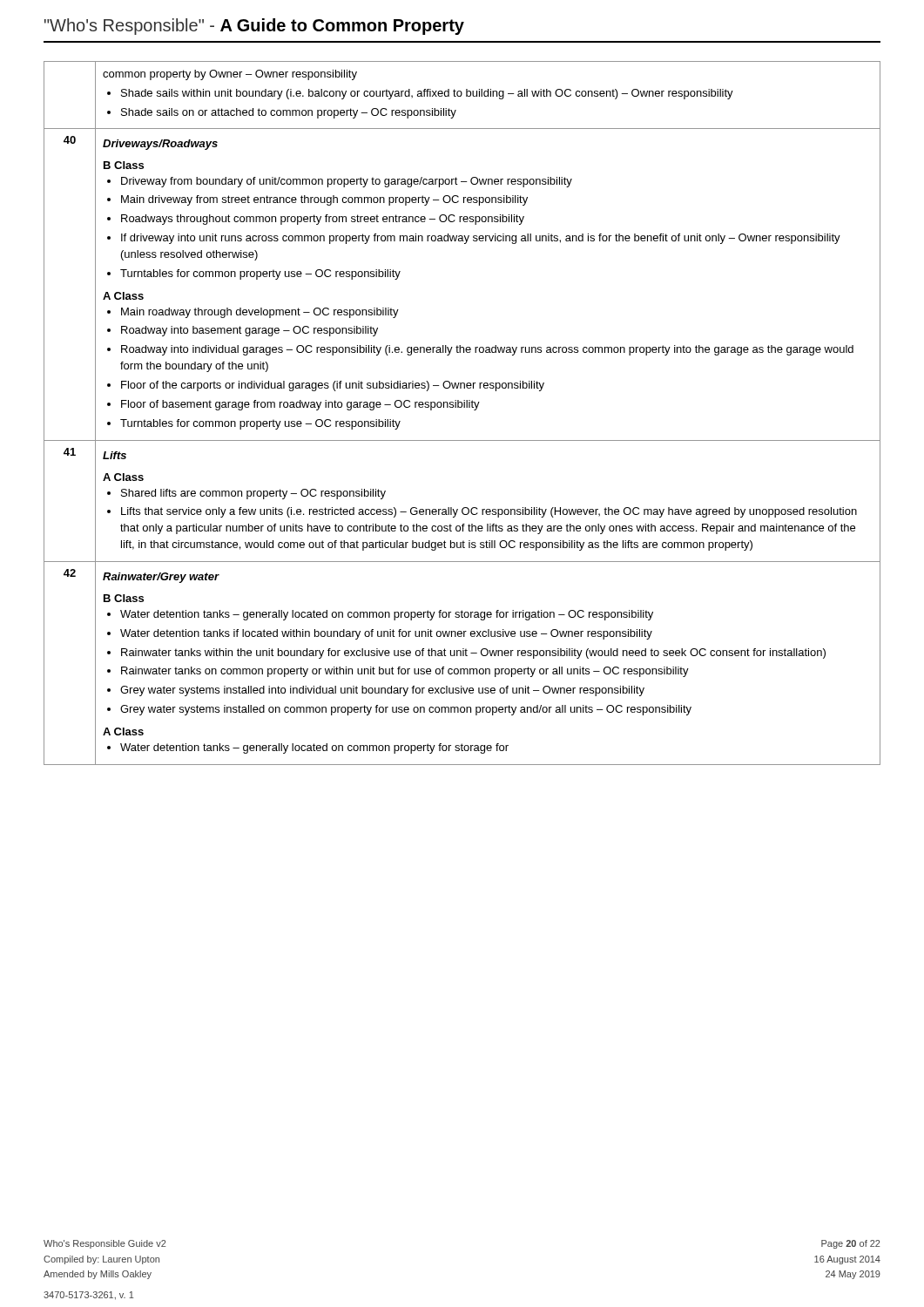924x1307 pixels.
Task: Select the list item that reads "Main roadway through"
Action: pos(259,311)
